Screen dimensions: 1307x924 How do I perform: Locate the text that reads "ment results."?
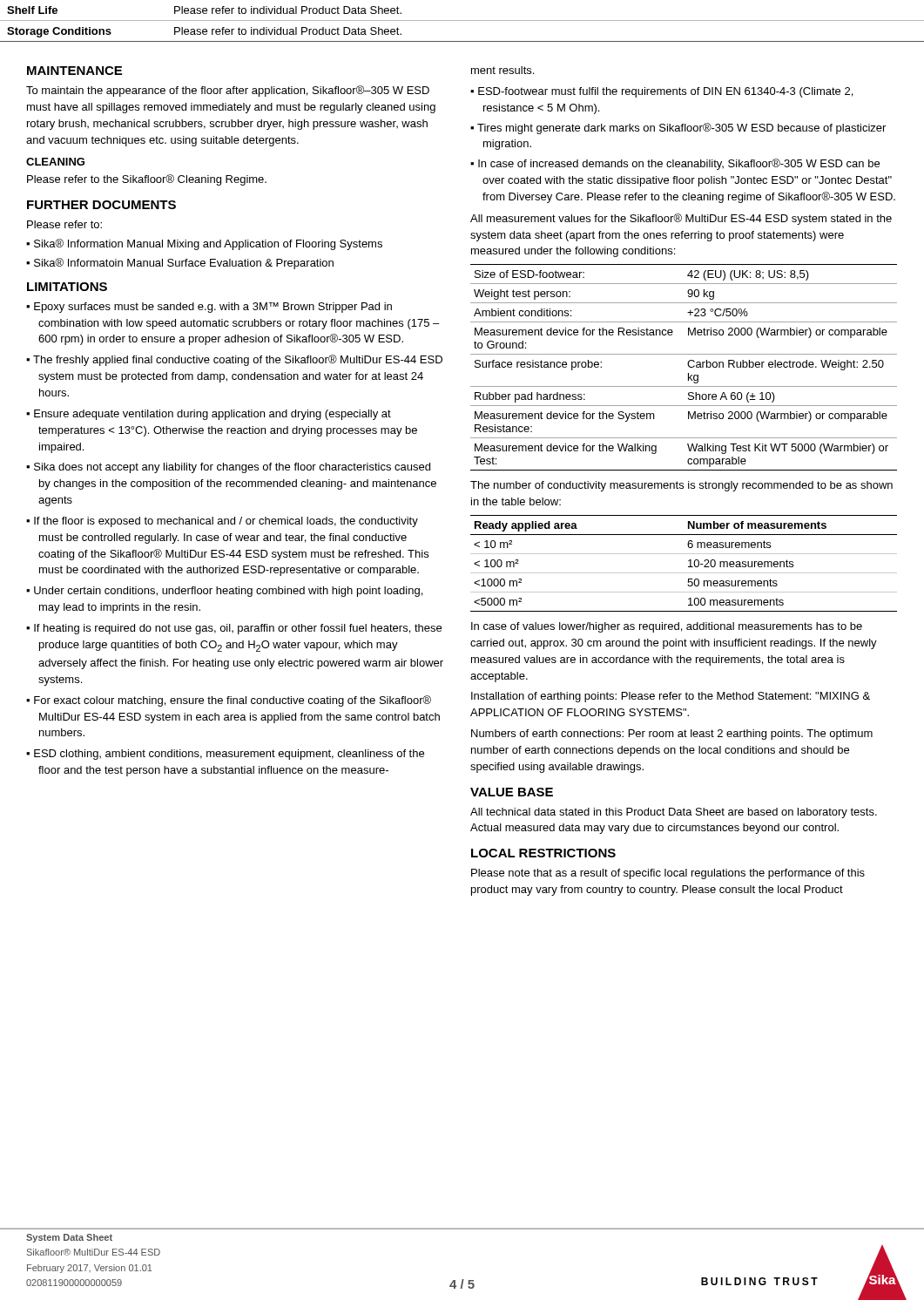pyautogui.click(x=503, y=70)
